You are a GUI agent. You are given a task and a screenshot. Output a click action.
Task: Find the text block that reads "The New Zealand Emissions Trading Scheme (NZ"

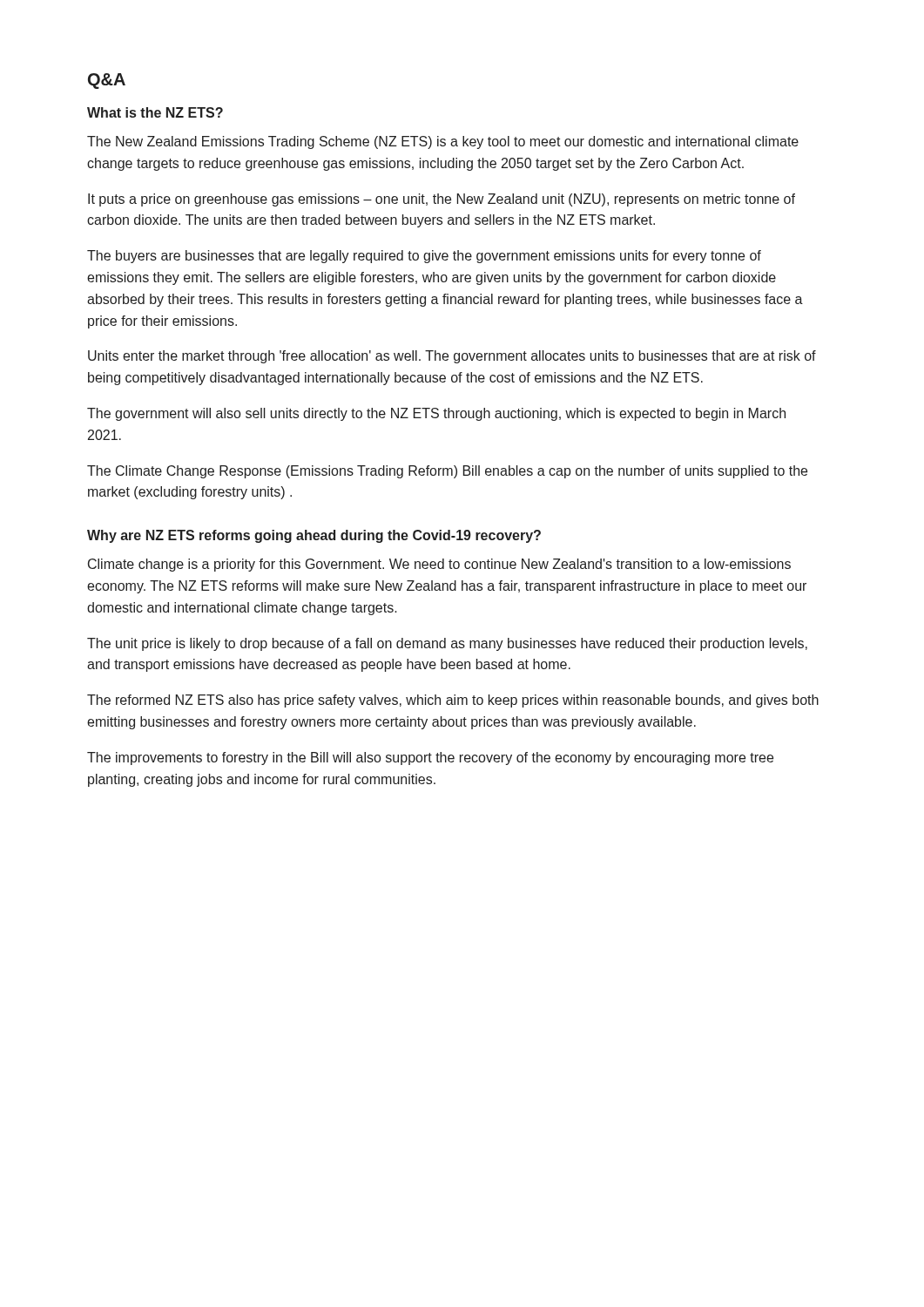coord(443,152)
